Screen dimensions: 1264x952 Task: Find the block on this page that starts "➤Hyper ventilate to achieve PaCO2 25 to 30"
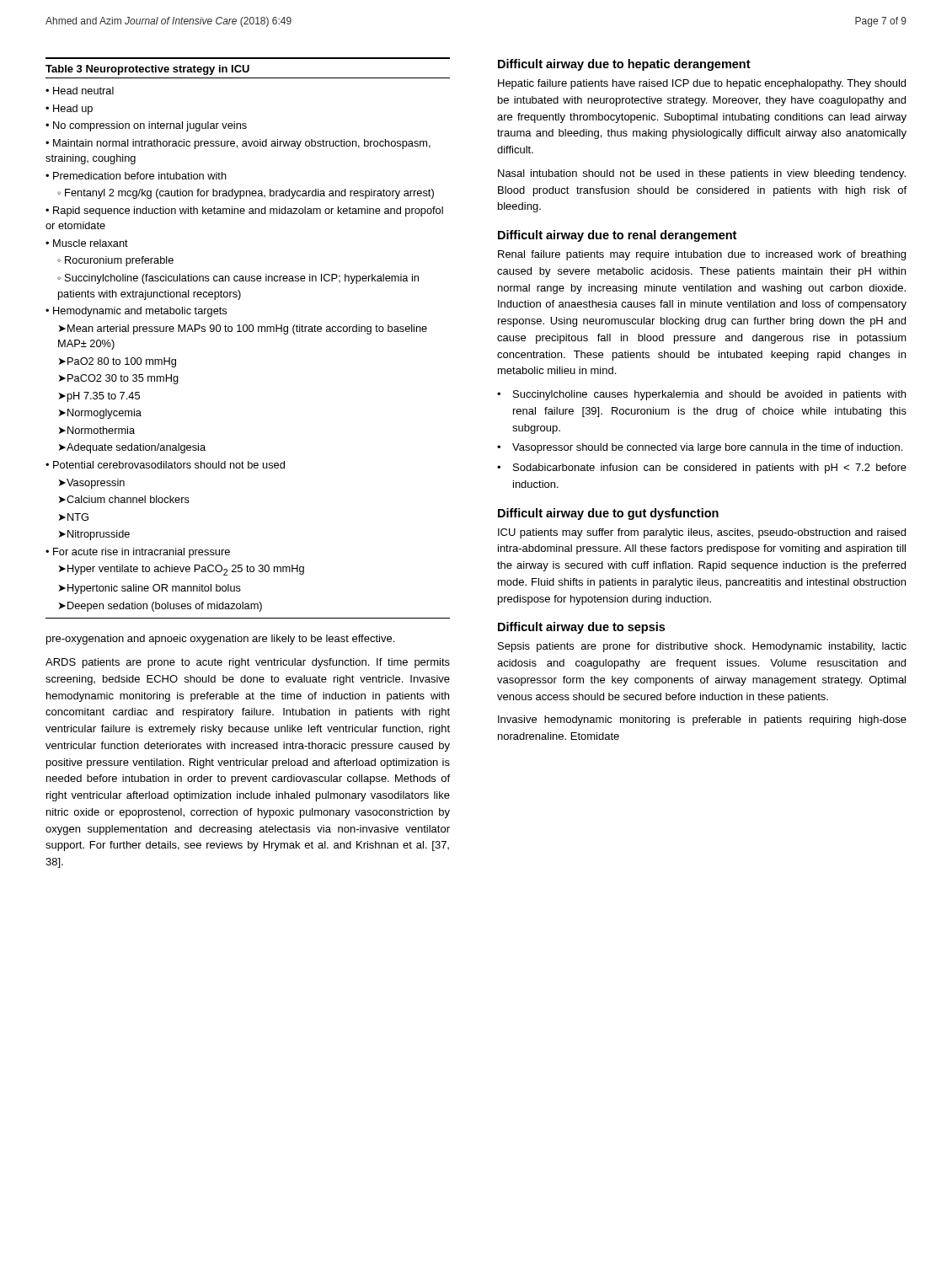181,570
